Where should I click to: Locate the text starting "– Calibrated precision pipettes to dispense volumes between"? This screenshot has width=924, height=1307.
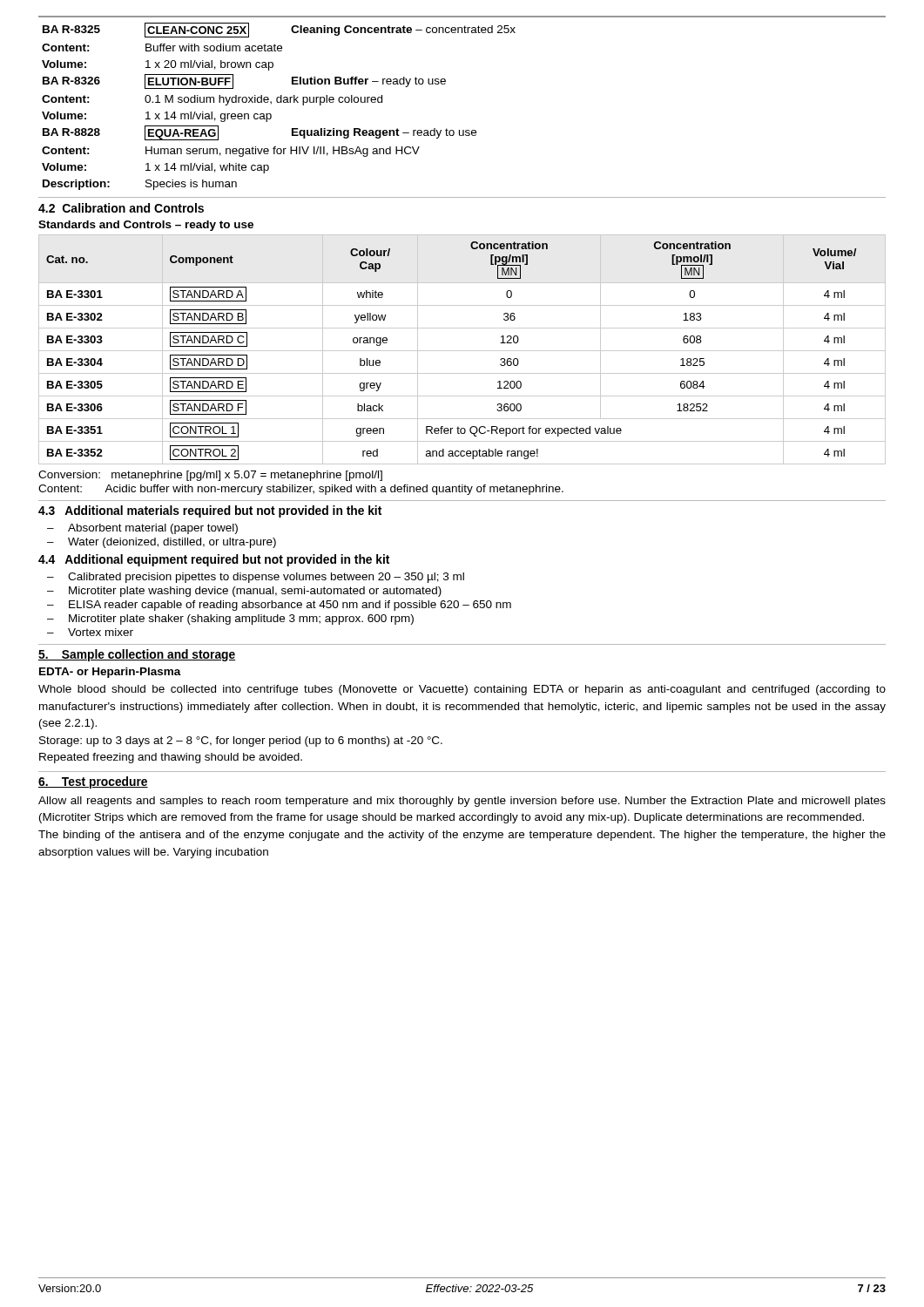(x=462, y=576)
